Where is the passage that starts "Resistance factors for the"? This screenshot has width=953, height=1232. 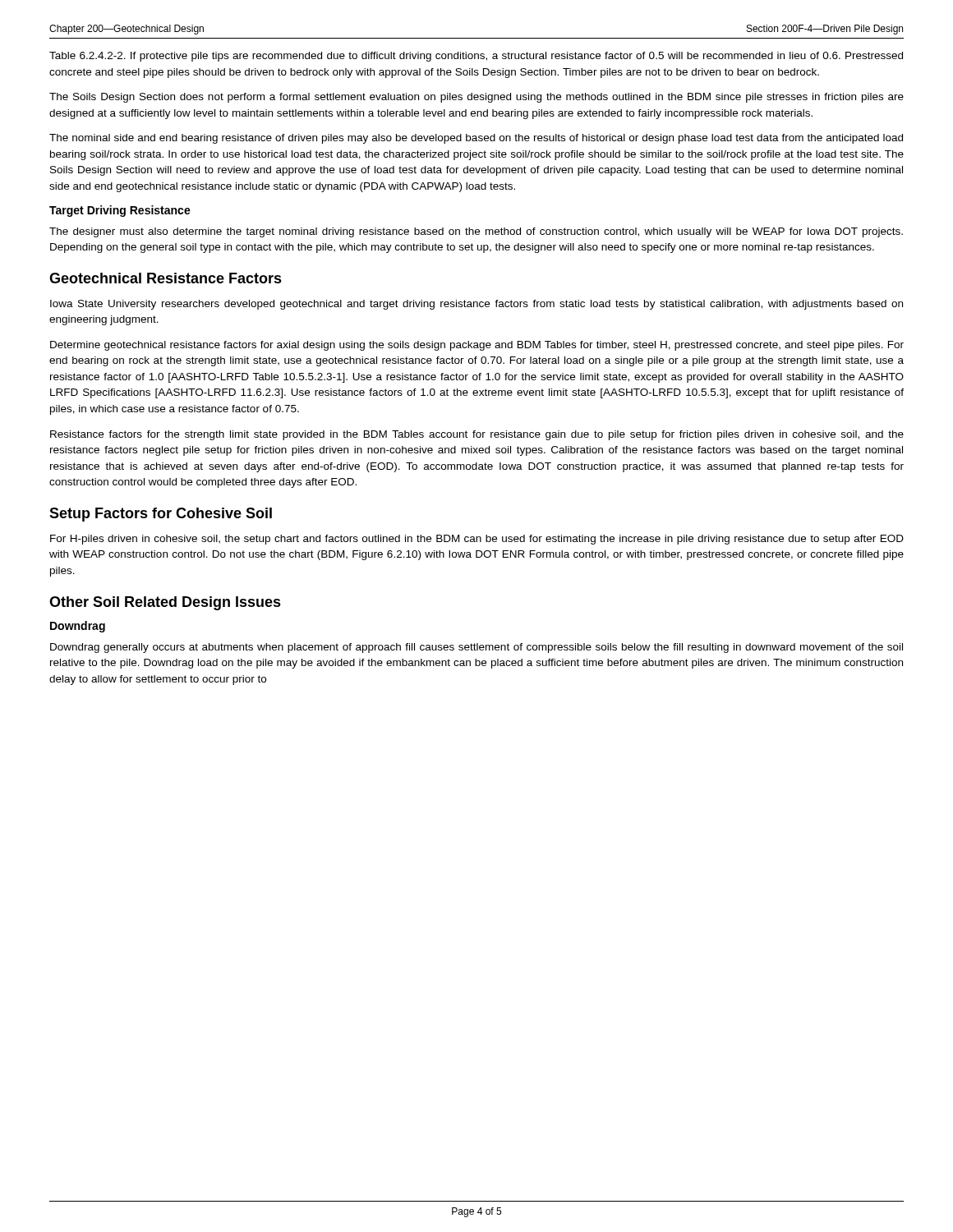tap(476, 458)
